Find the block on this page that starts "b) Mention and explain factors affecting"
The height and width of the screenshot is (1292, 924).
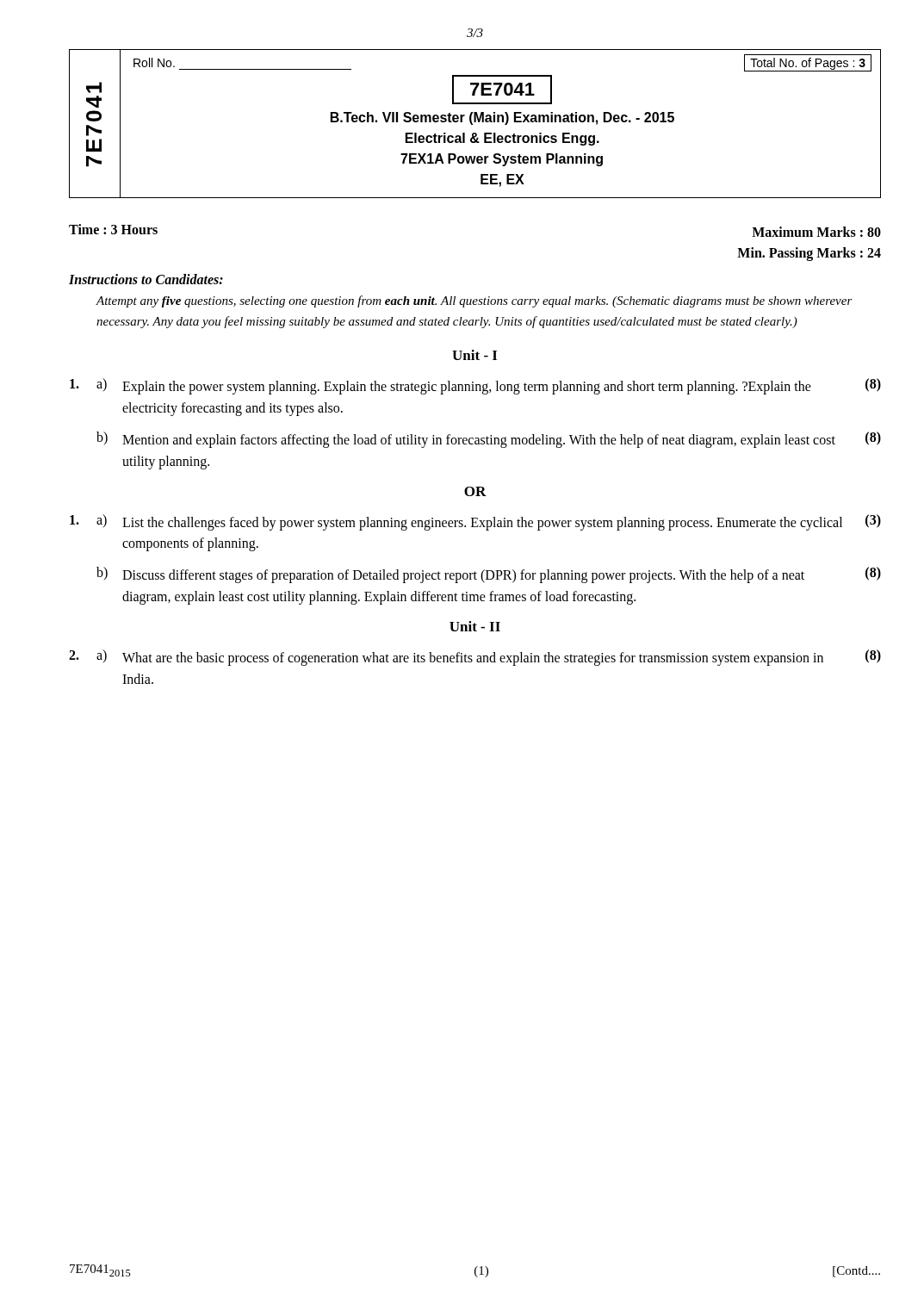coord(489,451)
